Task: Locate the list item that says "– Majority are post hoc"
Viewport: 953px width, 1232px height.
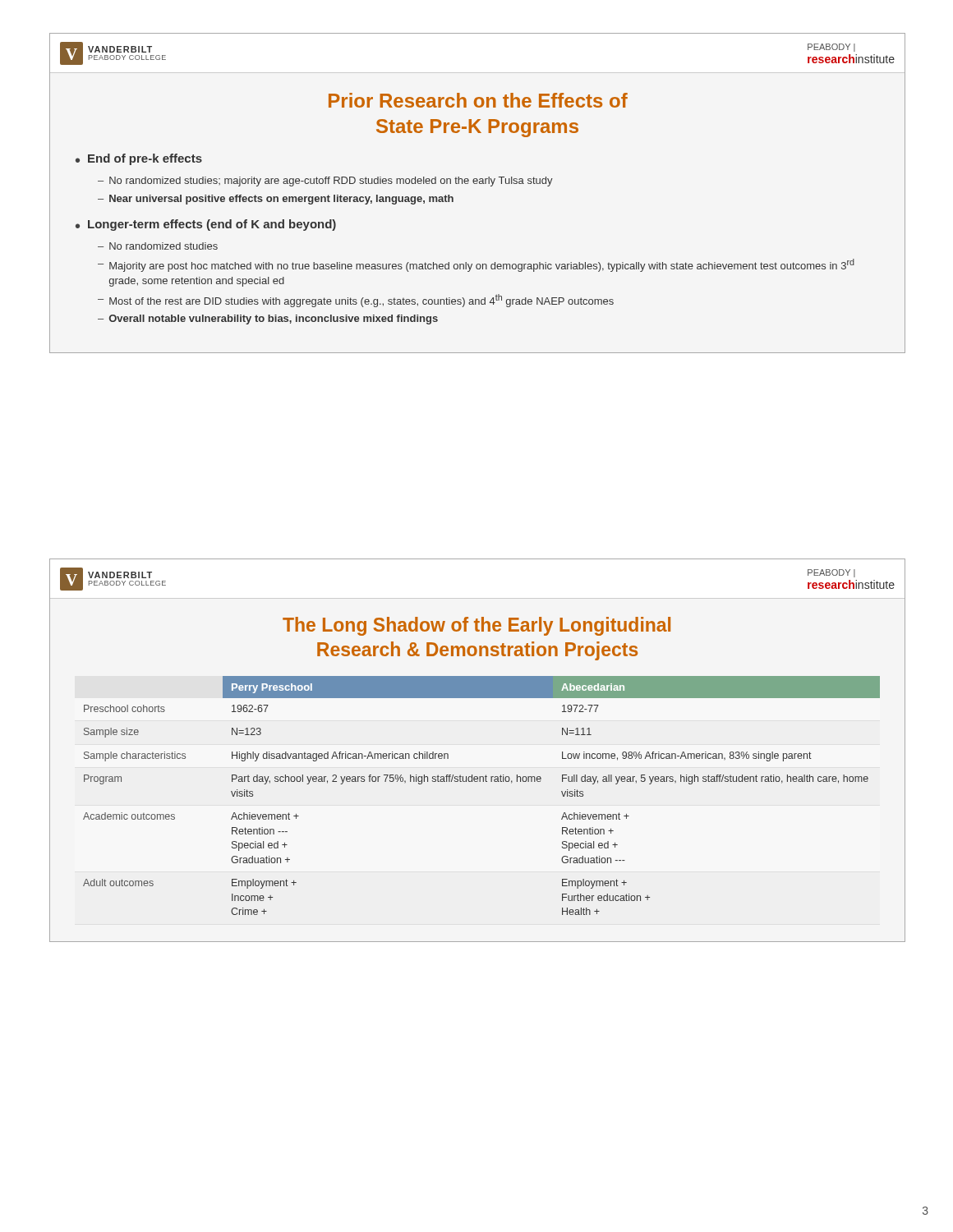Action: (489, 273)
